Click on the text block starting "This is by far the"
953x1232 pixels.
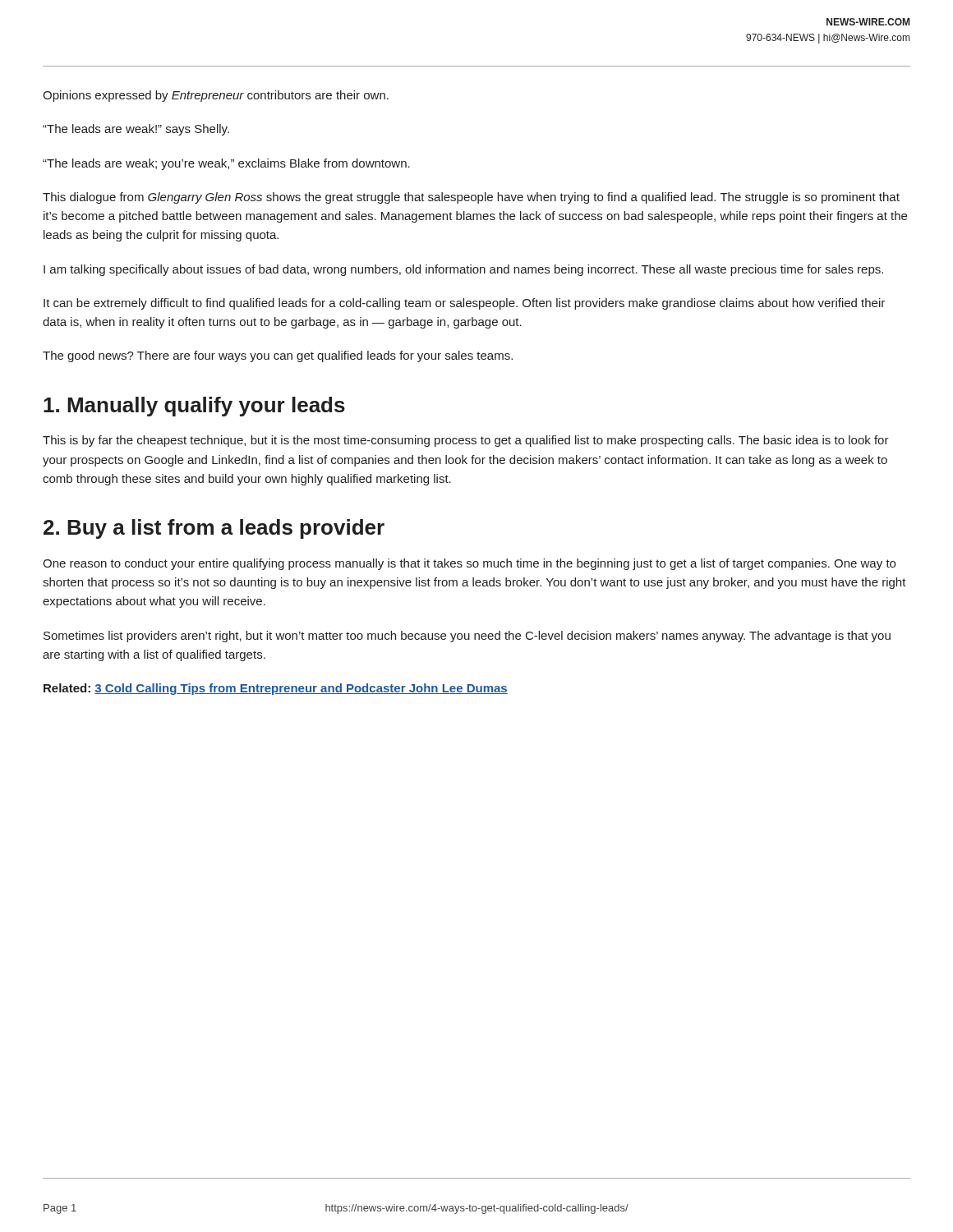[x=466, y=459]
